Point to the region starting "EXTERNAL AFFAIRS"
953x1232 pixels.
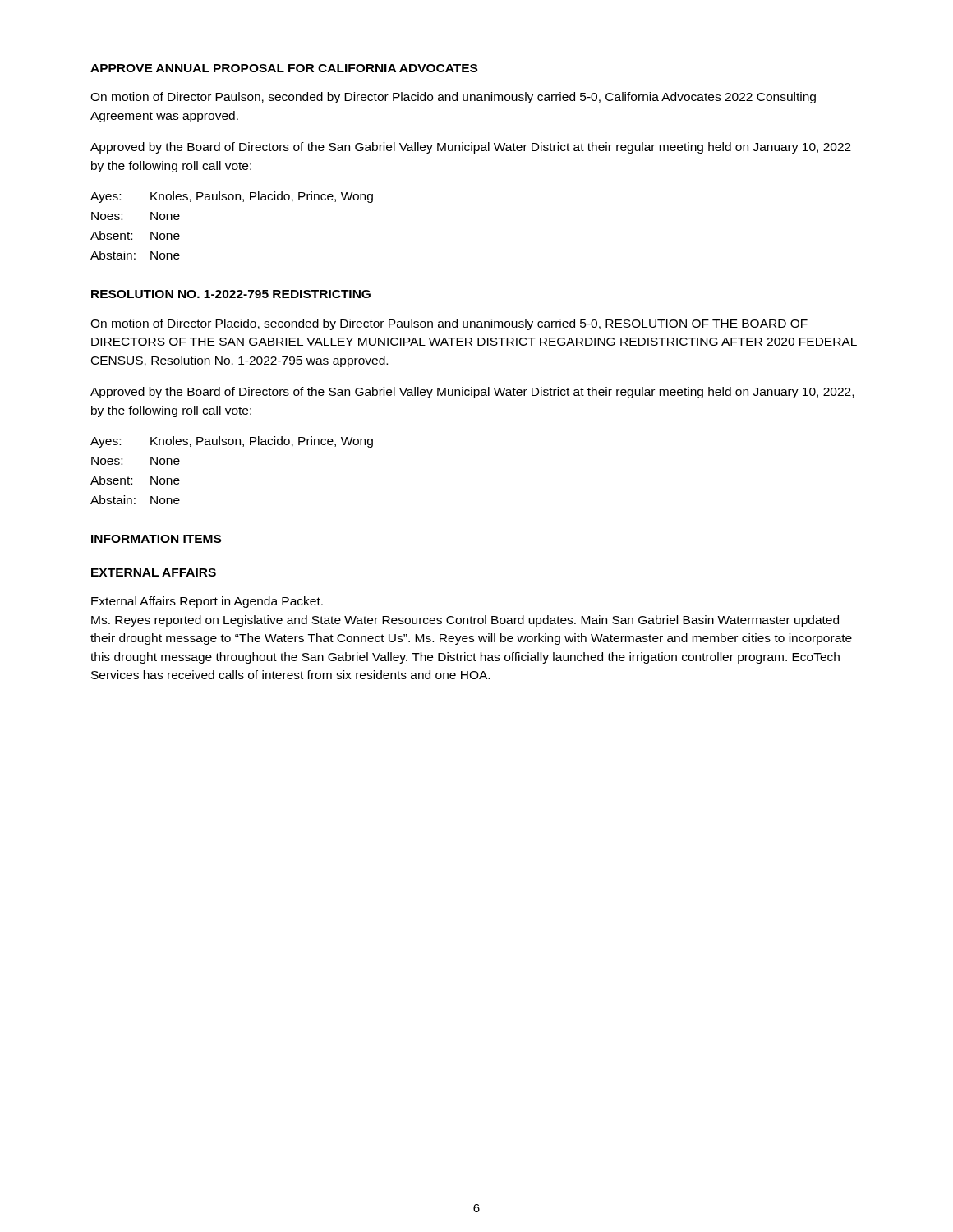click(x=153, y=572)
